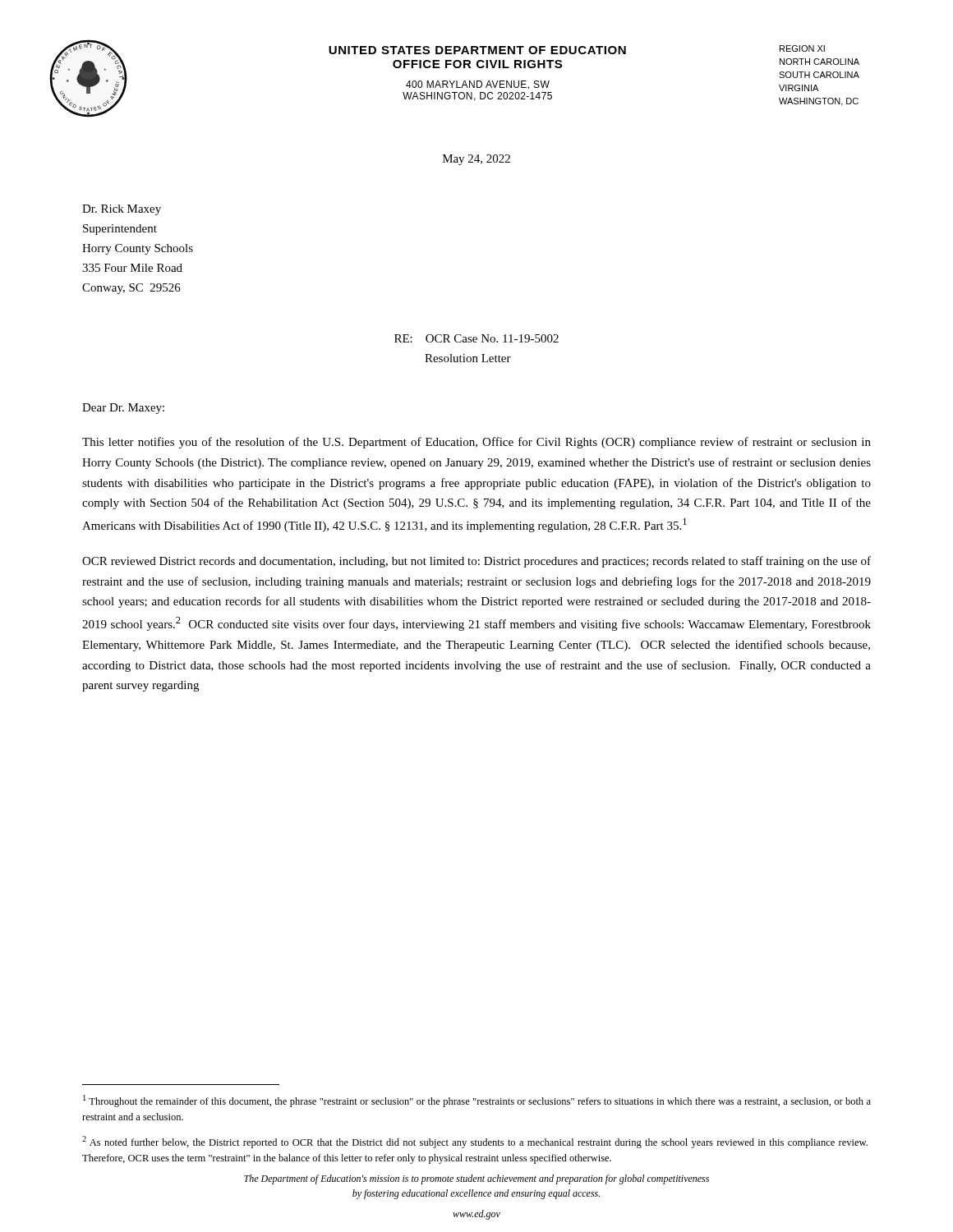Locate the region starting "2 As noted further"

pos(476,1149)
